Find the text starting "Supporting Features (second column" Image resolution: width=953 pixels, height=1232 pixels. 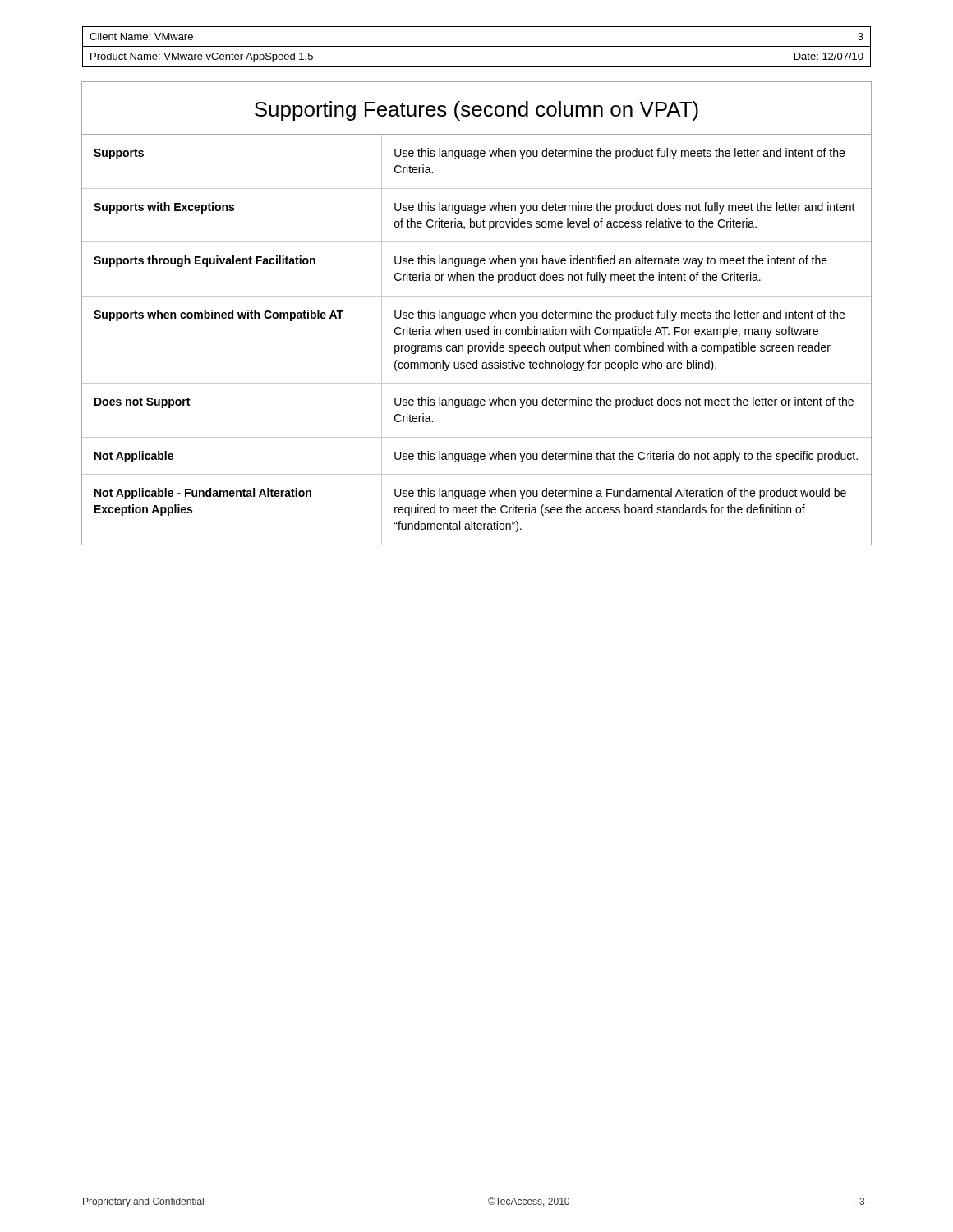point(476,109)
